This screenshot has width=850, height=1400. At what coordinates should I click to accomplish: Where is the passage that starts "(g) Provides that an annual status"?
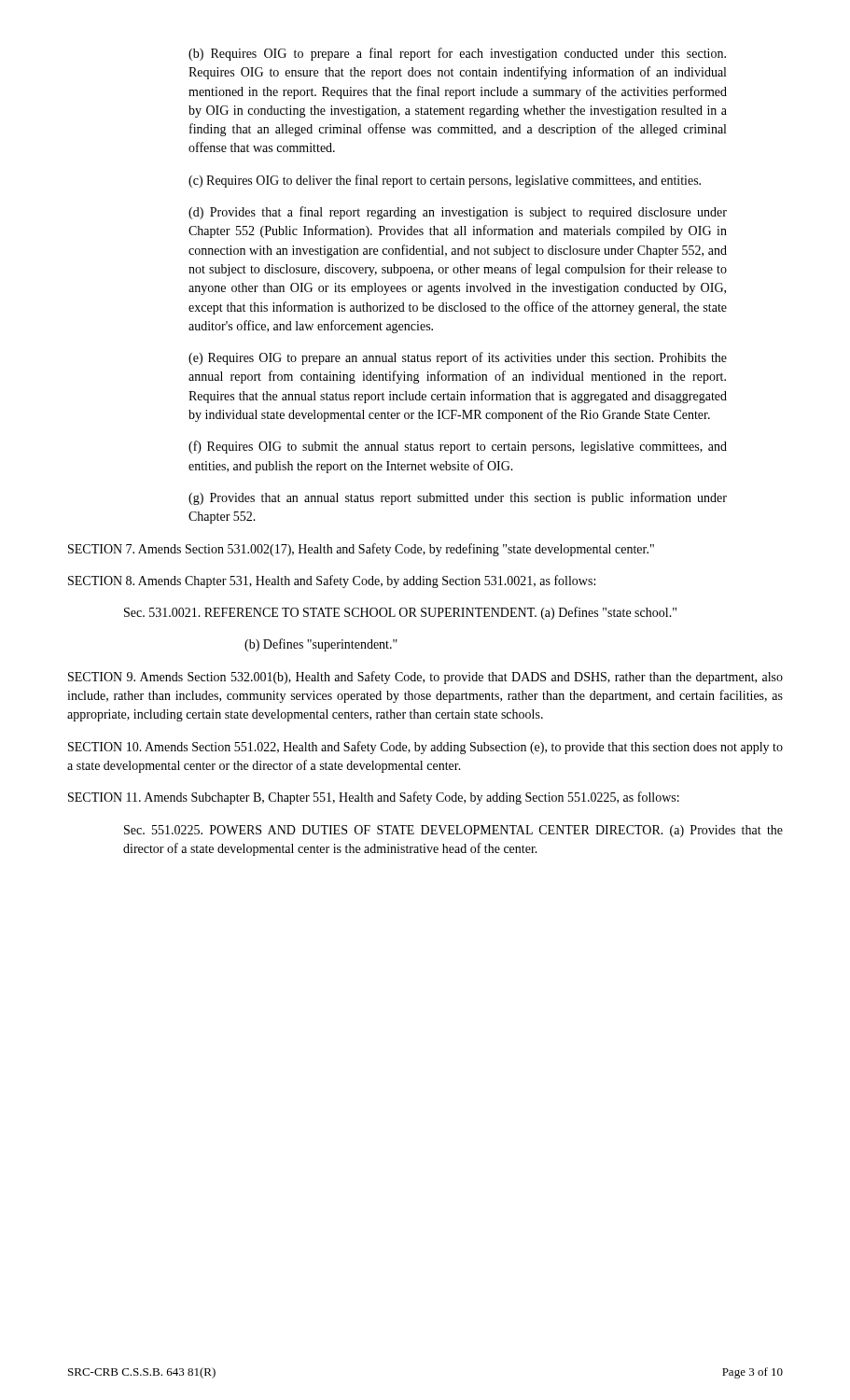[458, 507]
